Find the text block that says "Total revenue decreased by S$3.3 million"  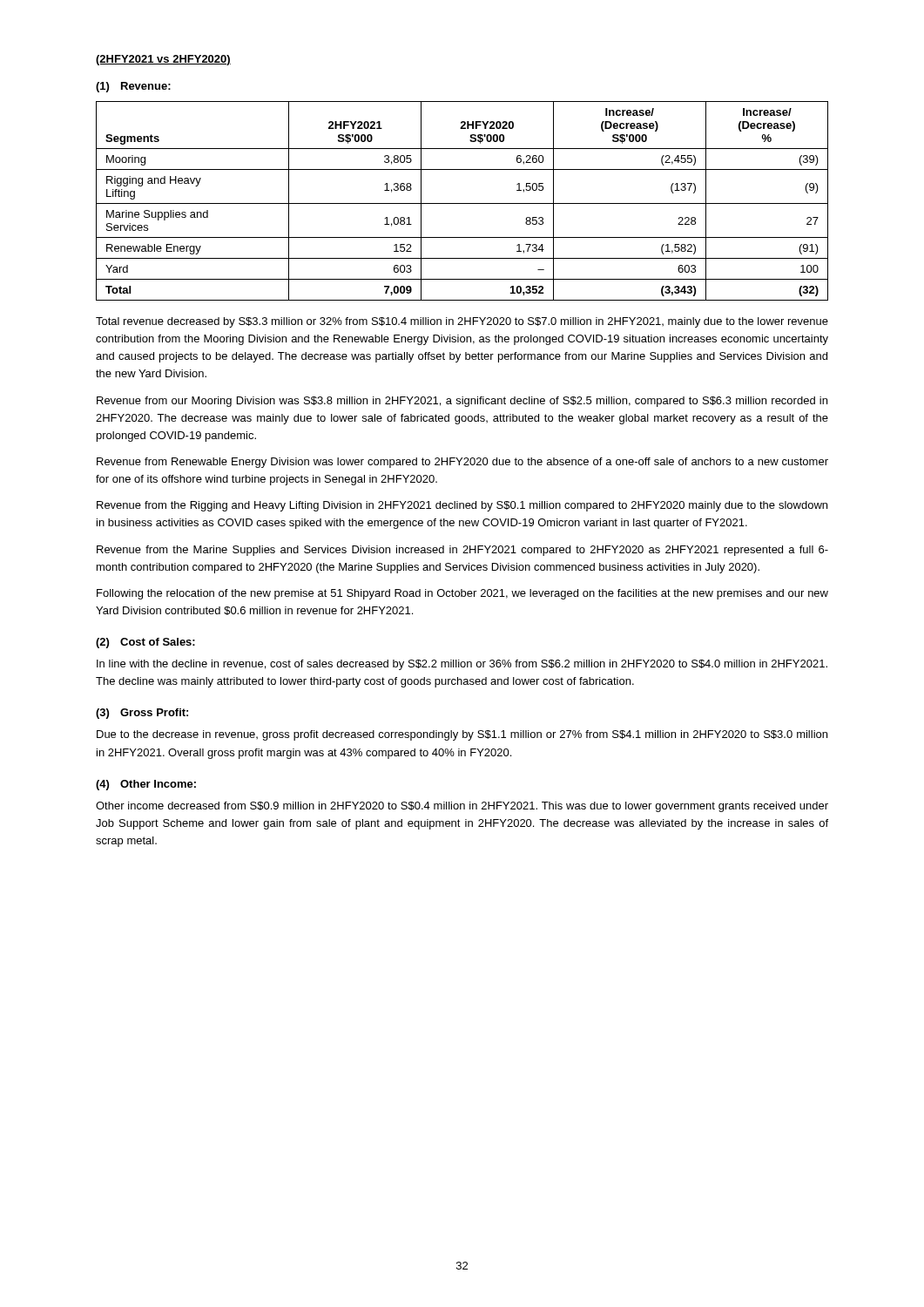[462, 347]
